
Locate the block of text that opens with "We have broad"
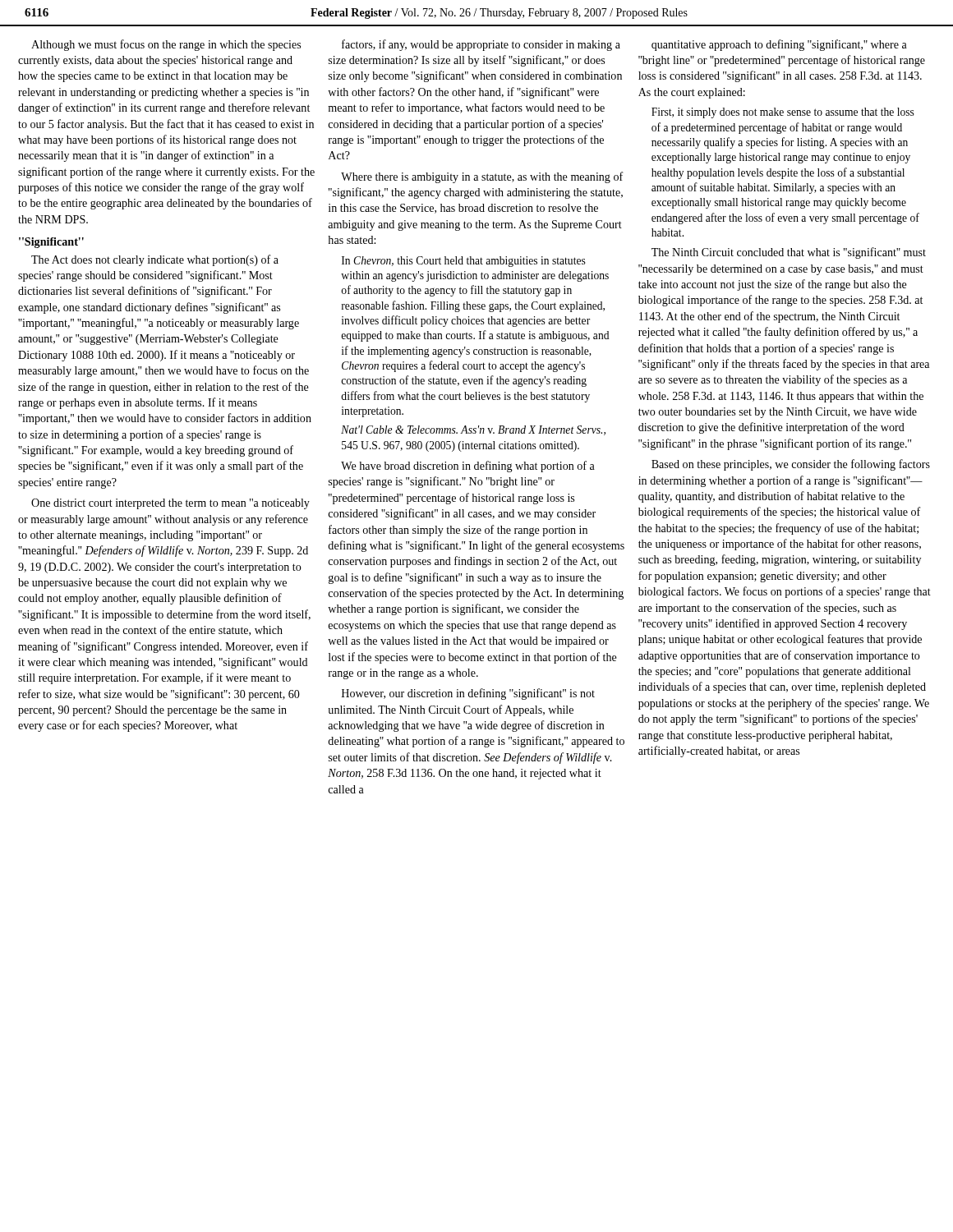pyautogui.click(x=476, y=628)
